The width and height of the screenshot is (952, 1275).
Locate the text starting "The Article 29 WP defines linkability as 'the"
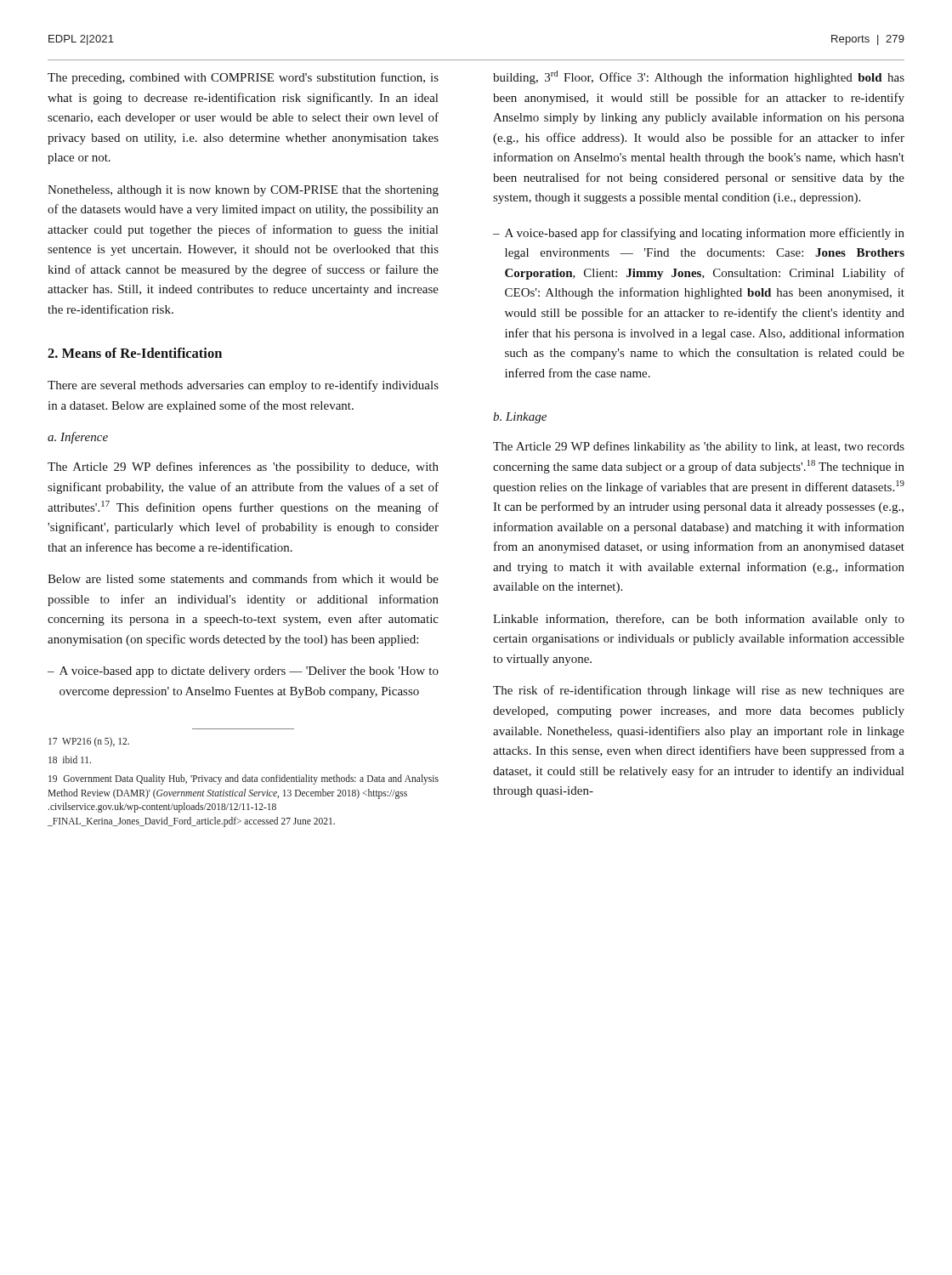coord(699,517)
